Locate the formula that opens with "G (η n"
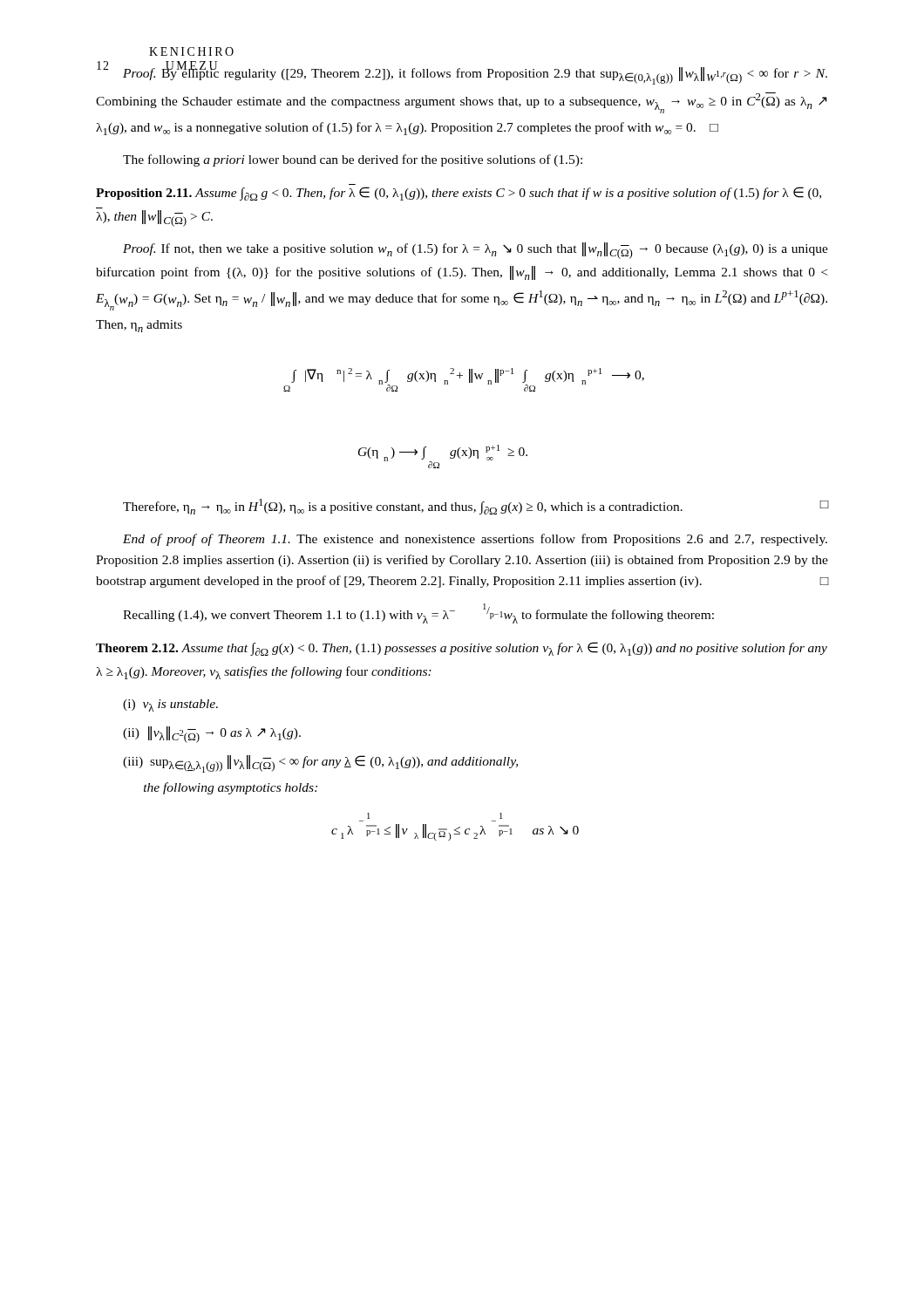 click(462, 450)
